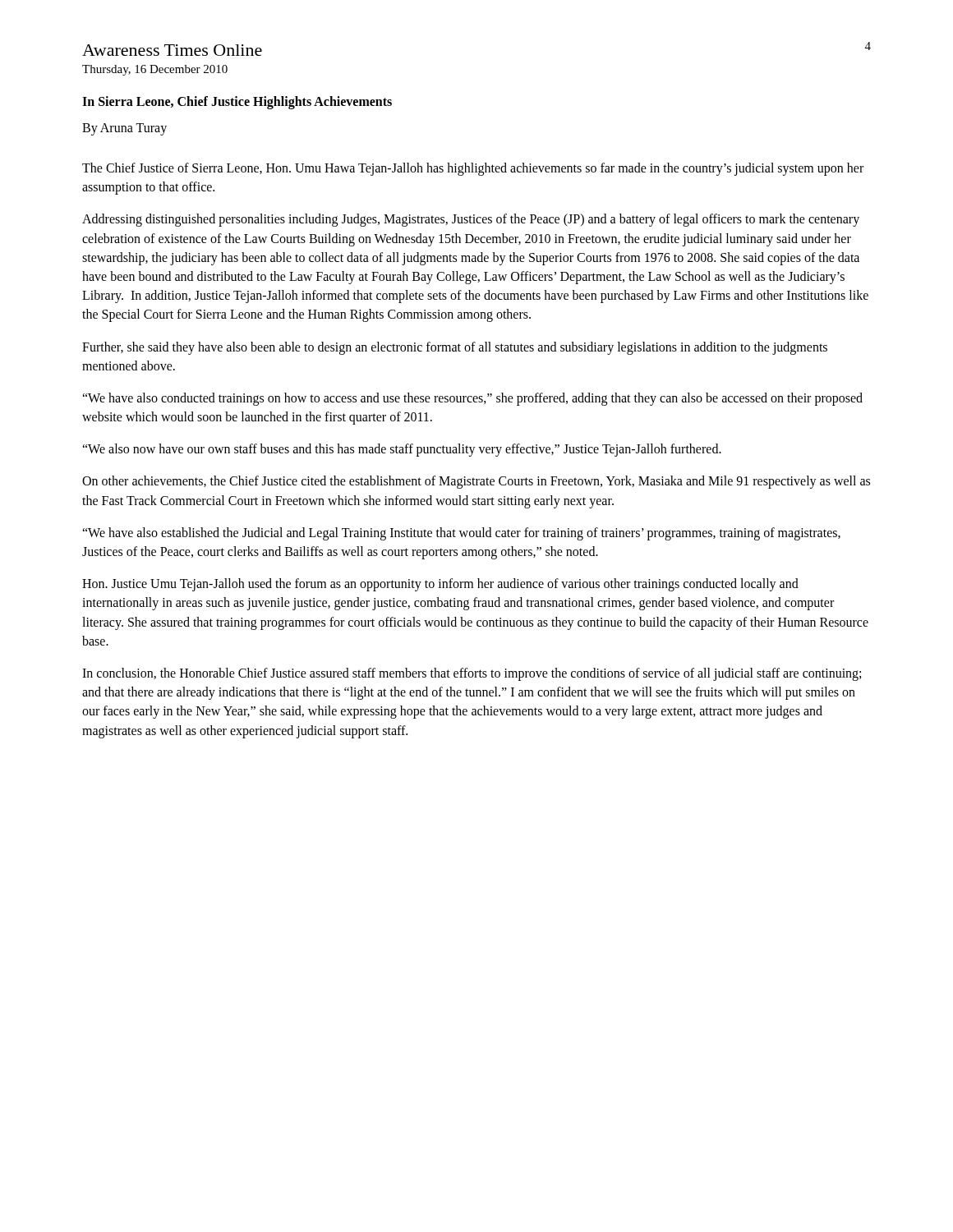Select the text with the text "Thursday, 16 December 2010"

[x=155, y=69]
